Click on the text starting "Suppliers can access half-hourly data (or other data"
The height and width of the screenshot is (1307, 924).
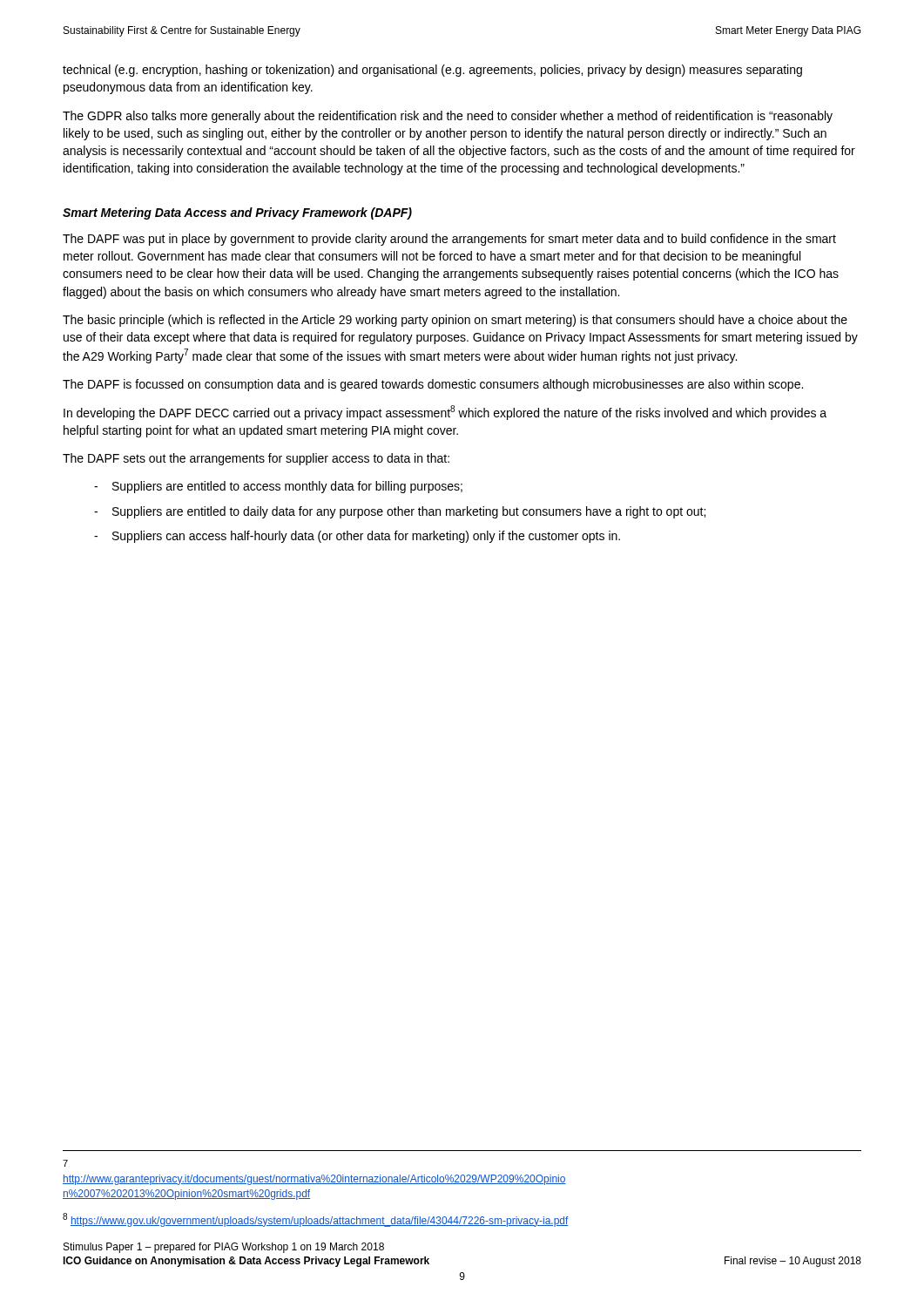[x=366, y=536]
